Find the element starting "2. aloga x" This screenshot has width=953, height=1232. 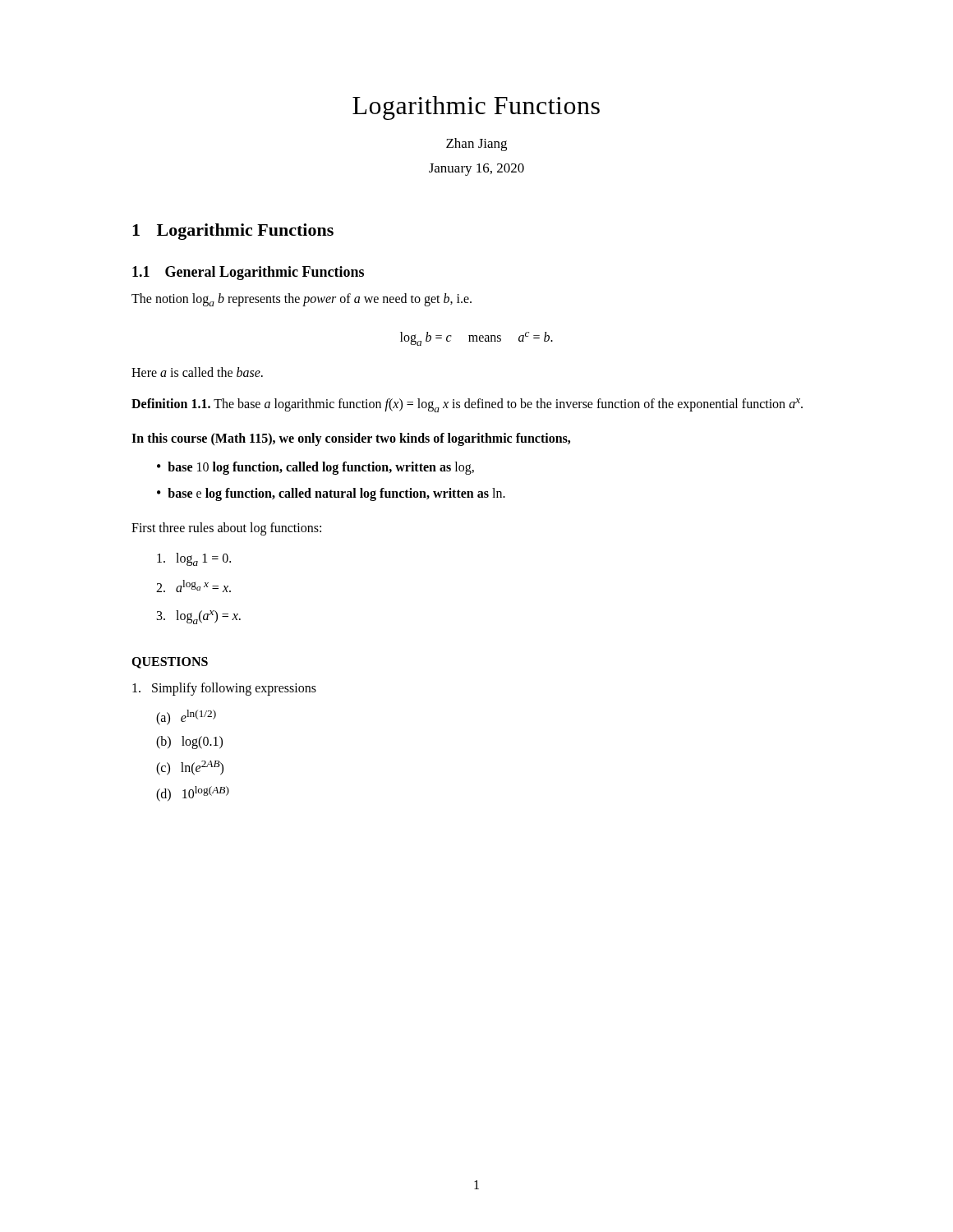click(x=194, y=586)
